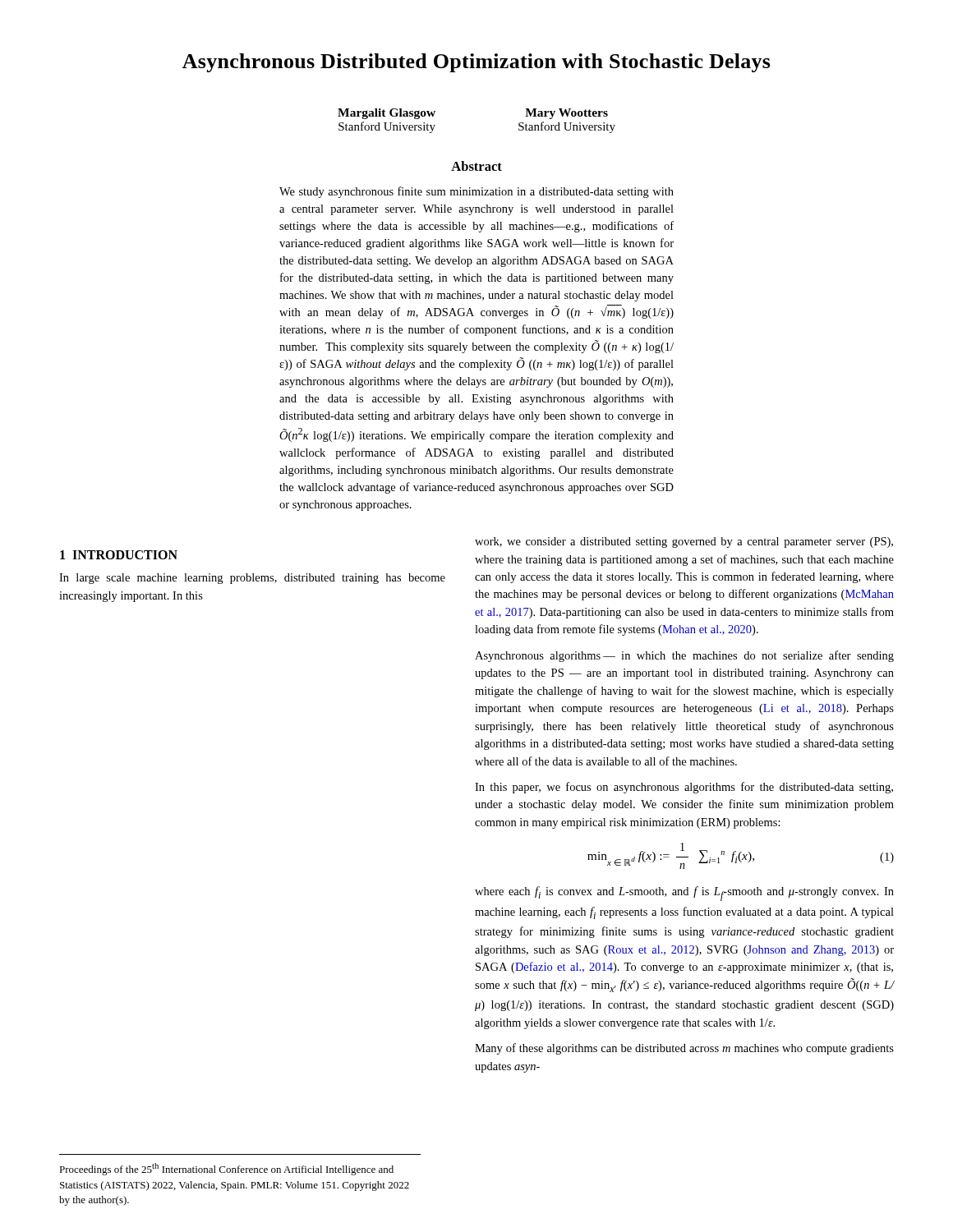Click on the element starting "Margalit Glasgow Stanford University"
953x1232 pixels.
[x=387, y=120]
